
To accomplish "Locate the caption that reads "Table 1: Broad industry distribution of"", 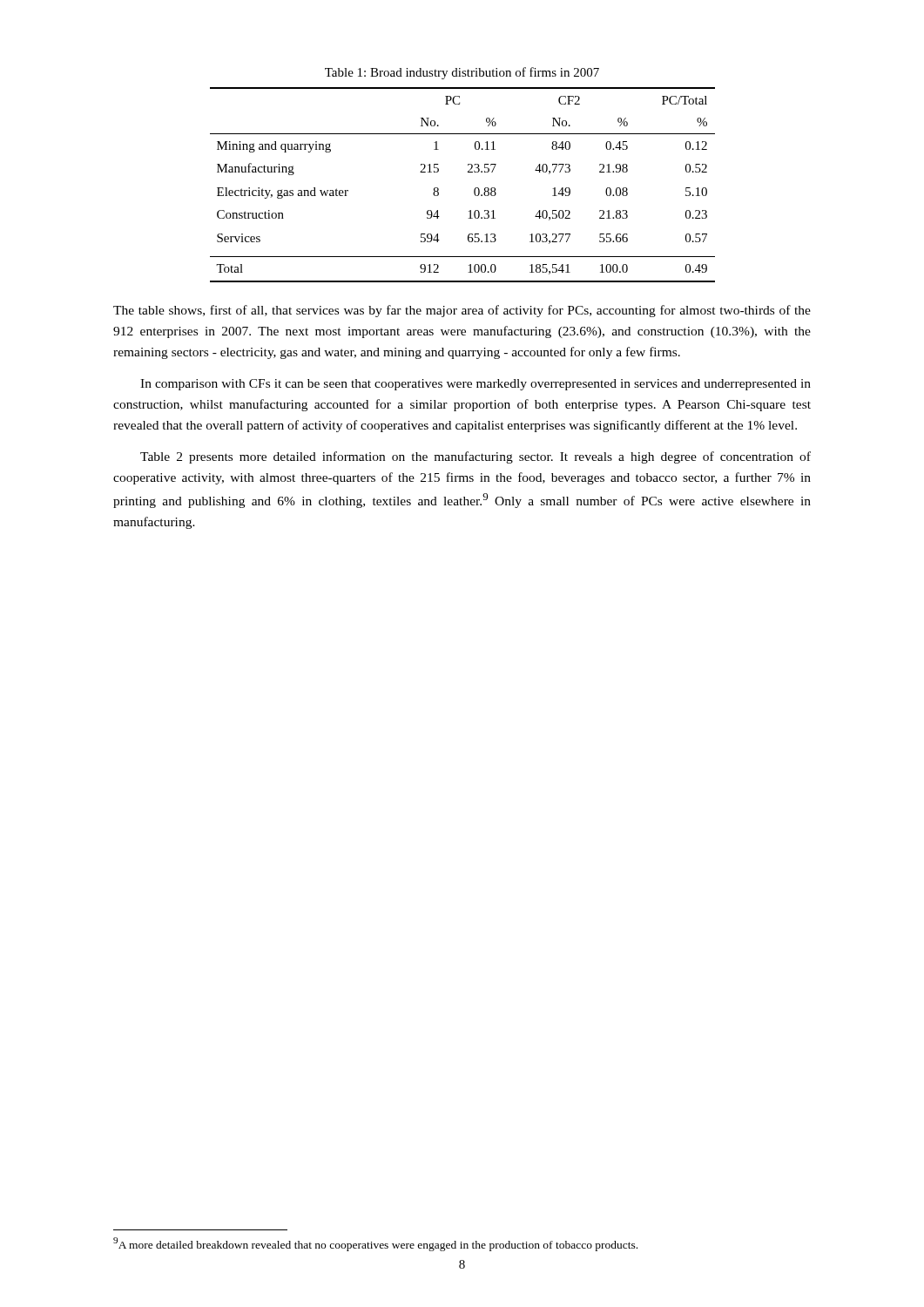I will [462, 72].
